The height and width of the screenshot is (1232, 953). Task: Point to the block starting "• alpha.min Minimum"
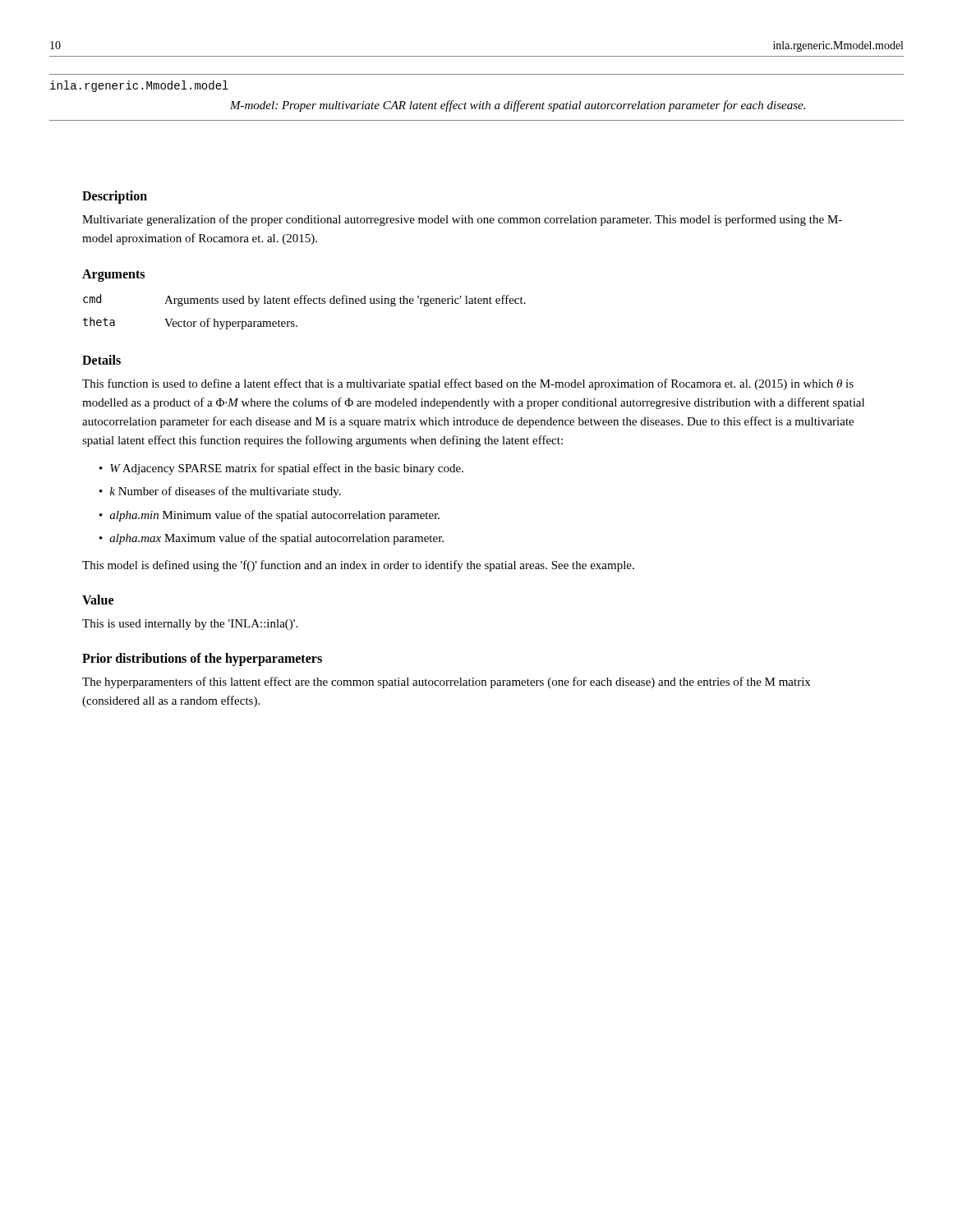[269, 516]
